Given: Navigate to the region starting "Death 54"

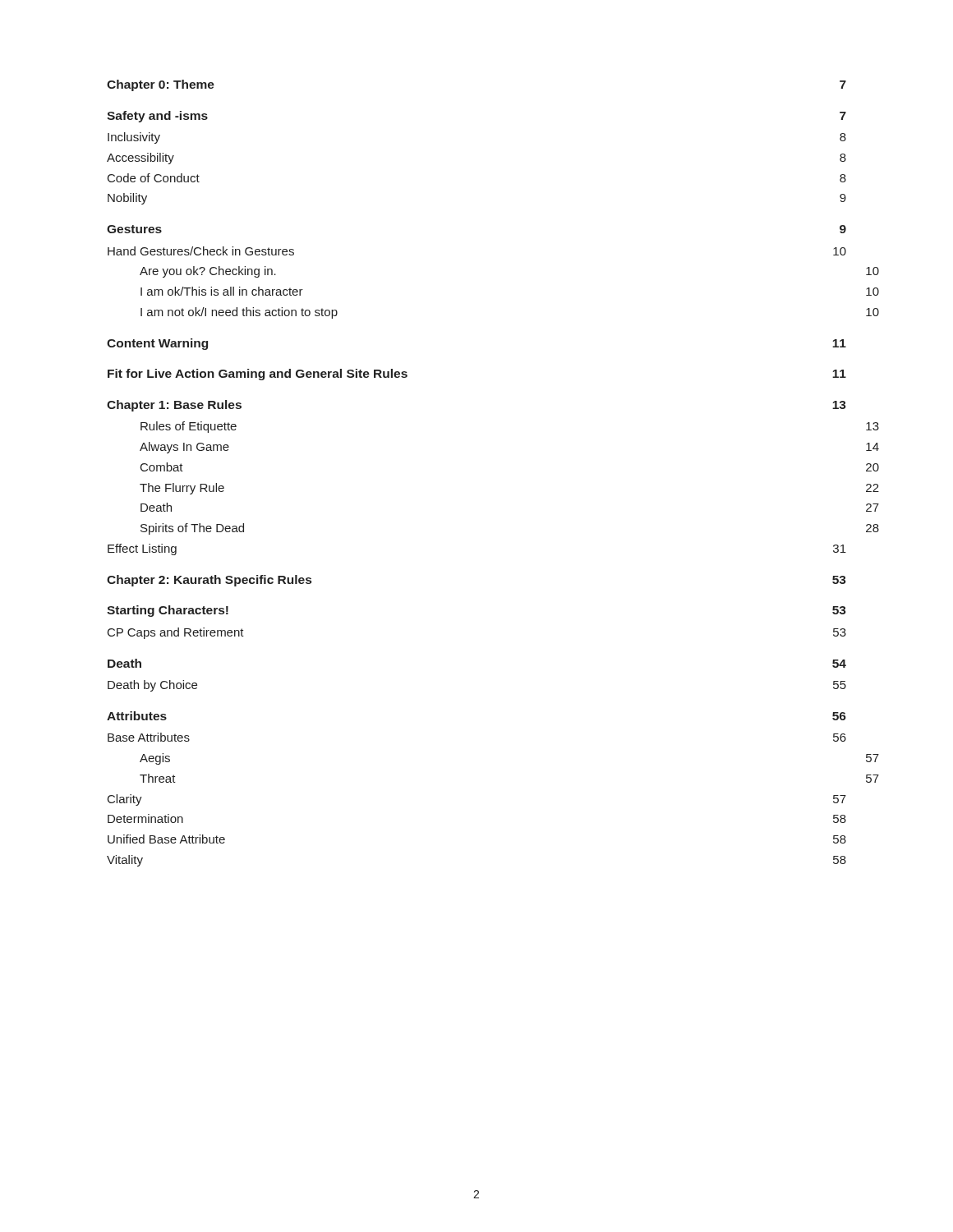Looking at the screenshot, I should pyautogui.click(x=129, y=663).
